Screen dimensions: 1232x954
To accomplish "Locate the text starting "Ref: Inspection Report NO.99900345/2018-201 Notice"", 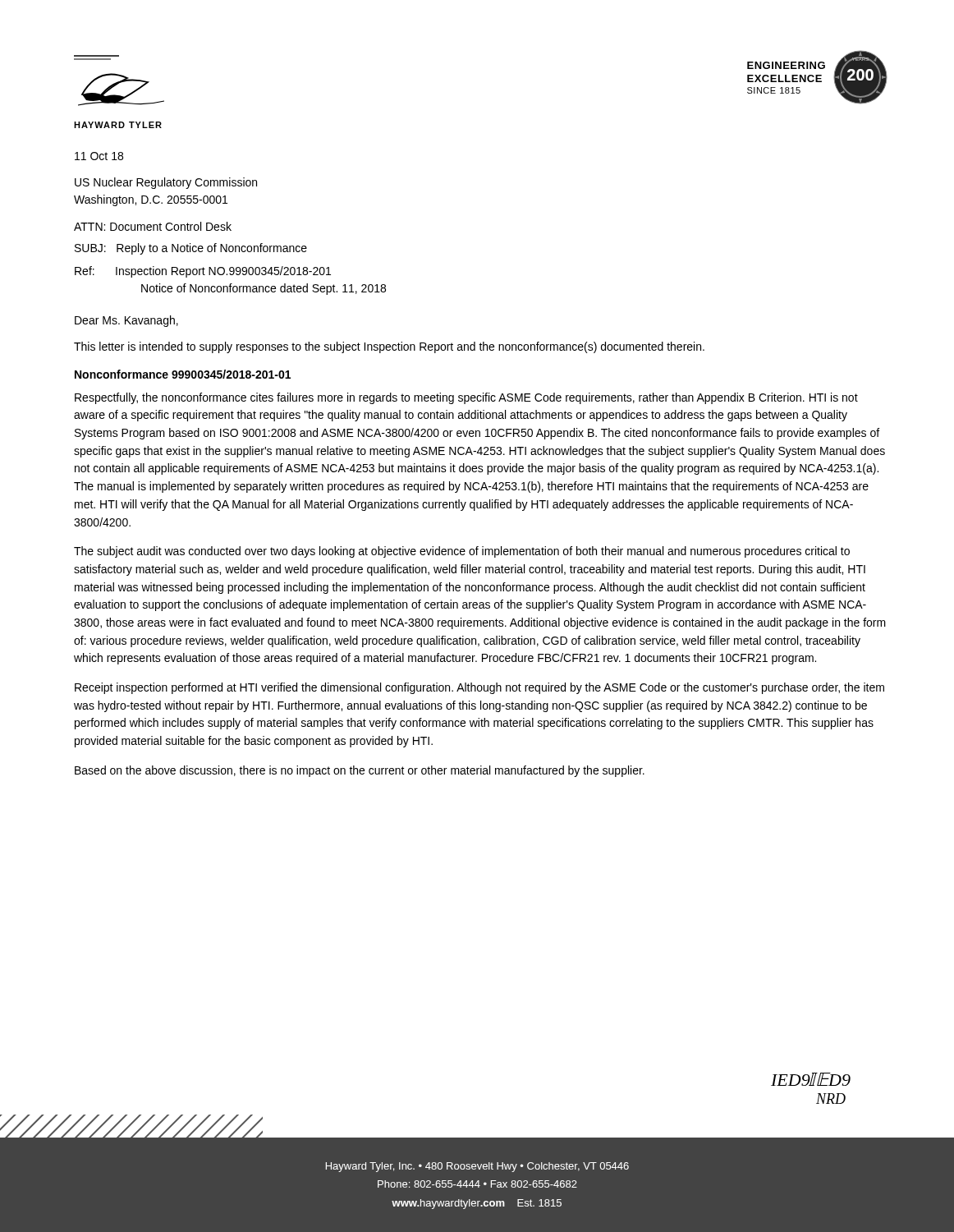I will (x=230, y=280).
